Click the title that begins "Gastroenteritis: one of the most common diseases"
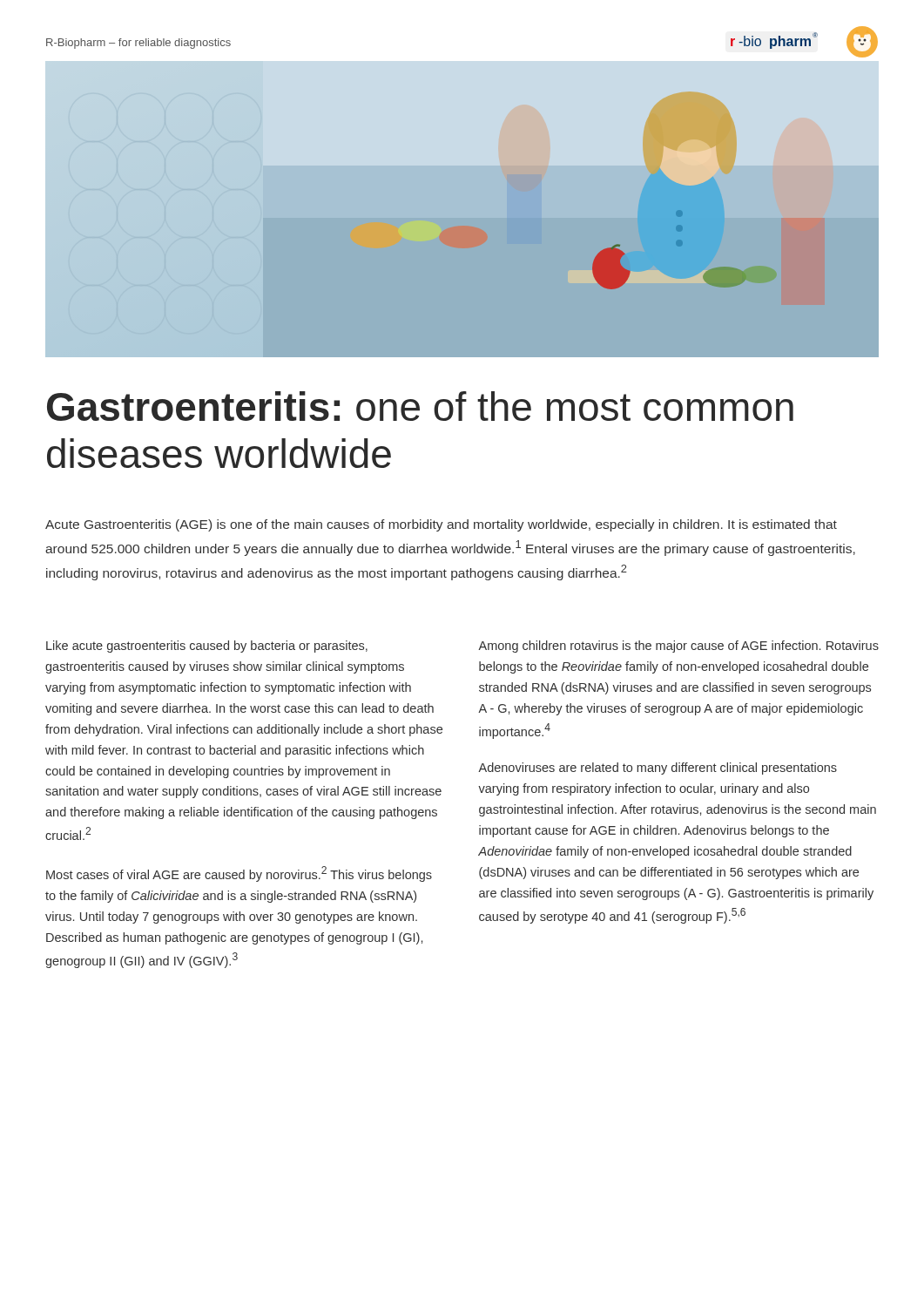The height and width of the screenshot is (1307, 924). (462, 431)
